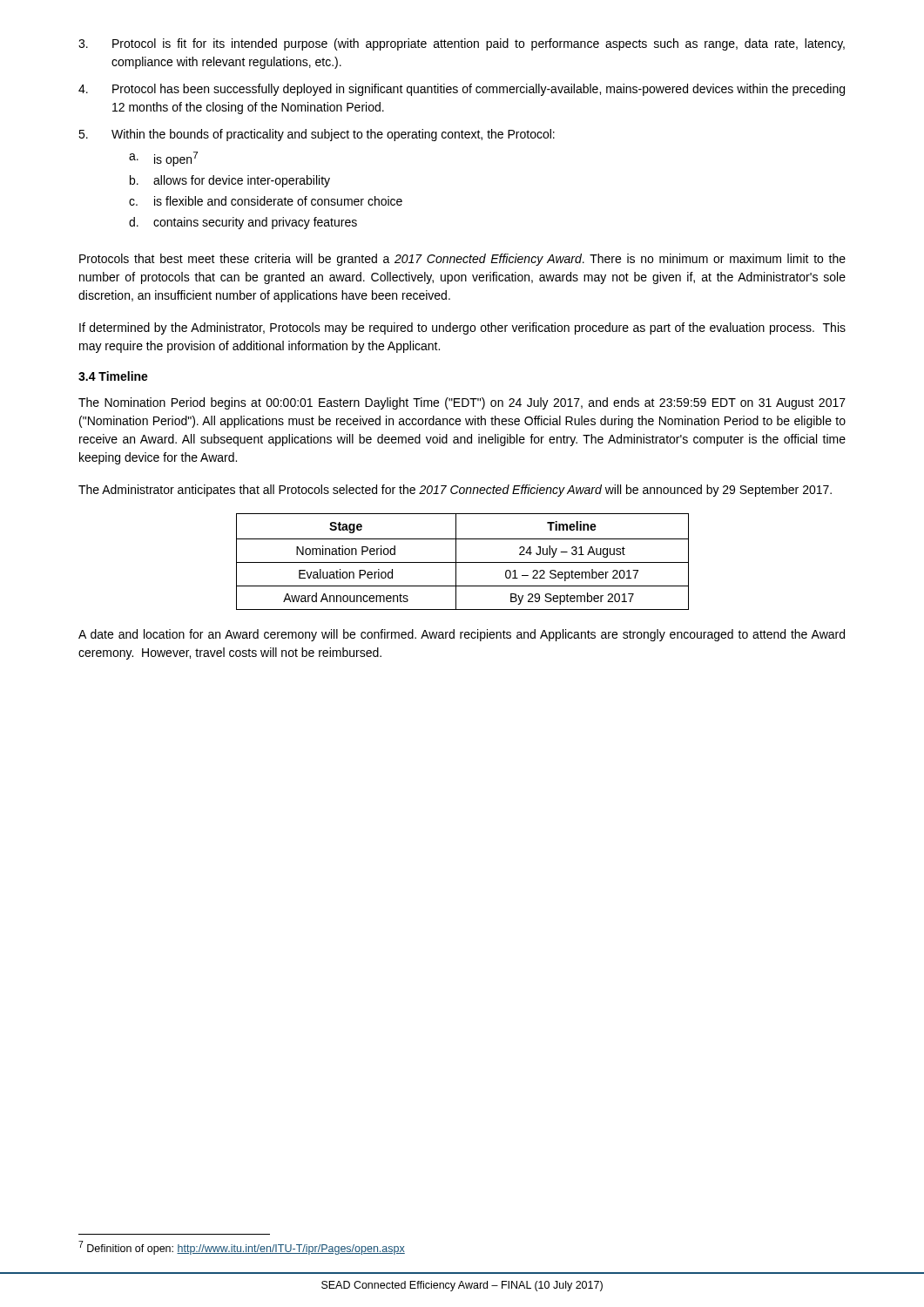The width and height of the screenshot is (924, 1307).
Task: Point to the block beginning "If determined by the Administrator,"
Action: pos(462,336)
